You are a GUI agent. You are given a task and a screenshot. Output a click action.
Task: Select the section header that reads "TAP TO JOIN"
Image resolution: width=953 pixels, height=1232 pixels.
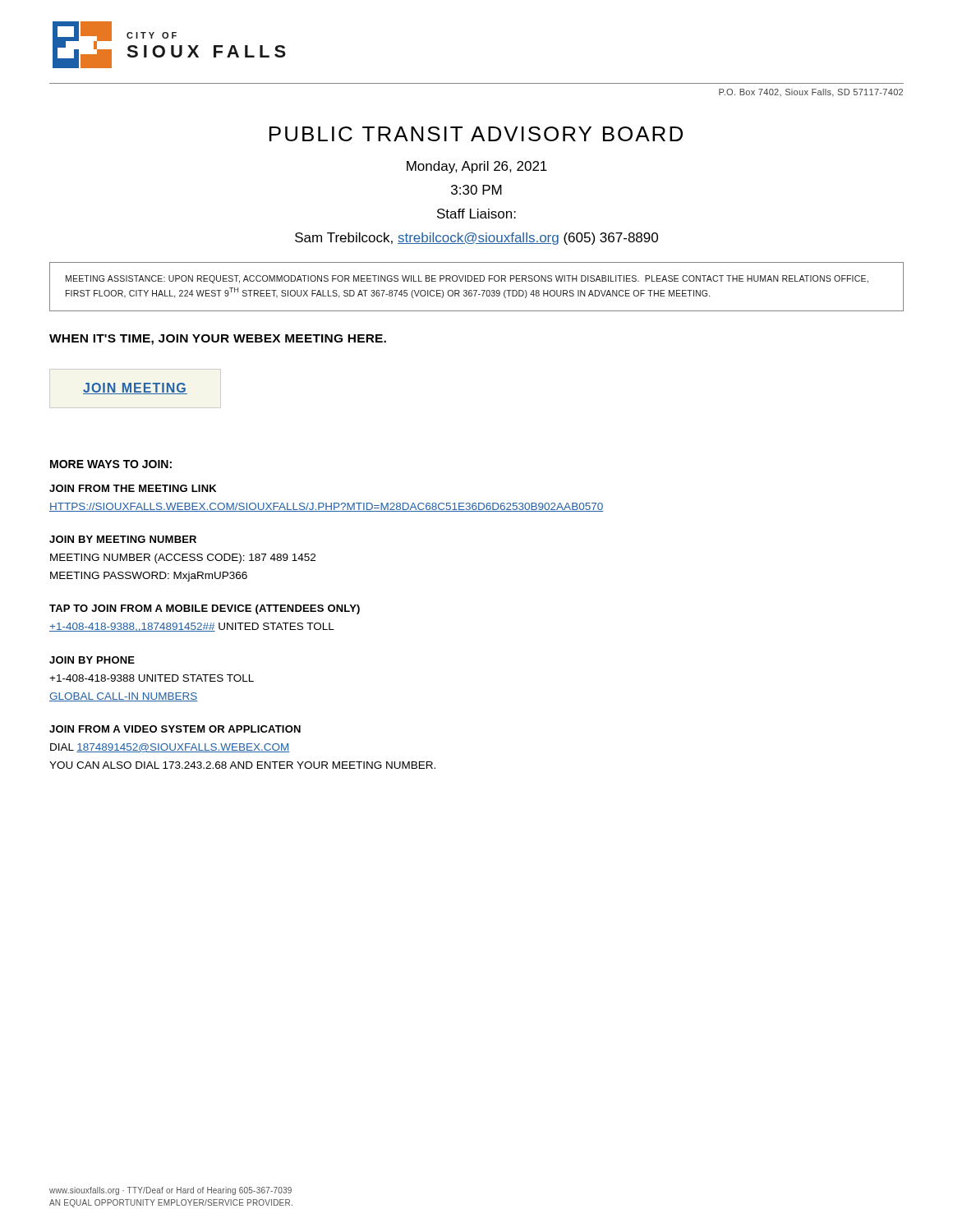pyautogui.click(x=205, y=608)
